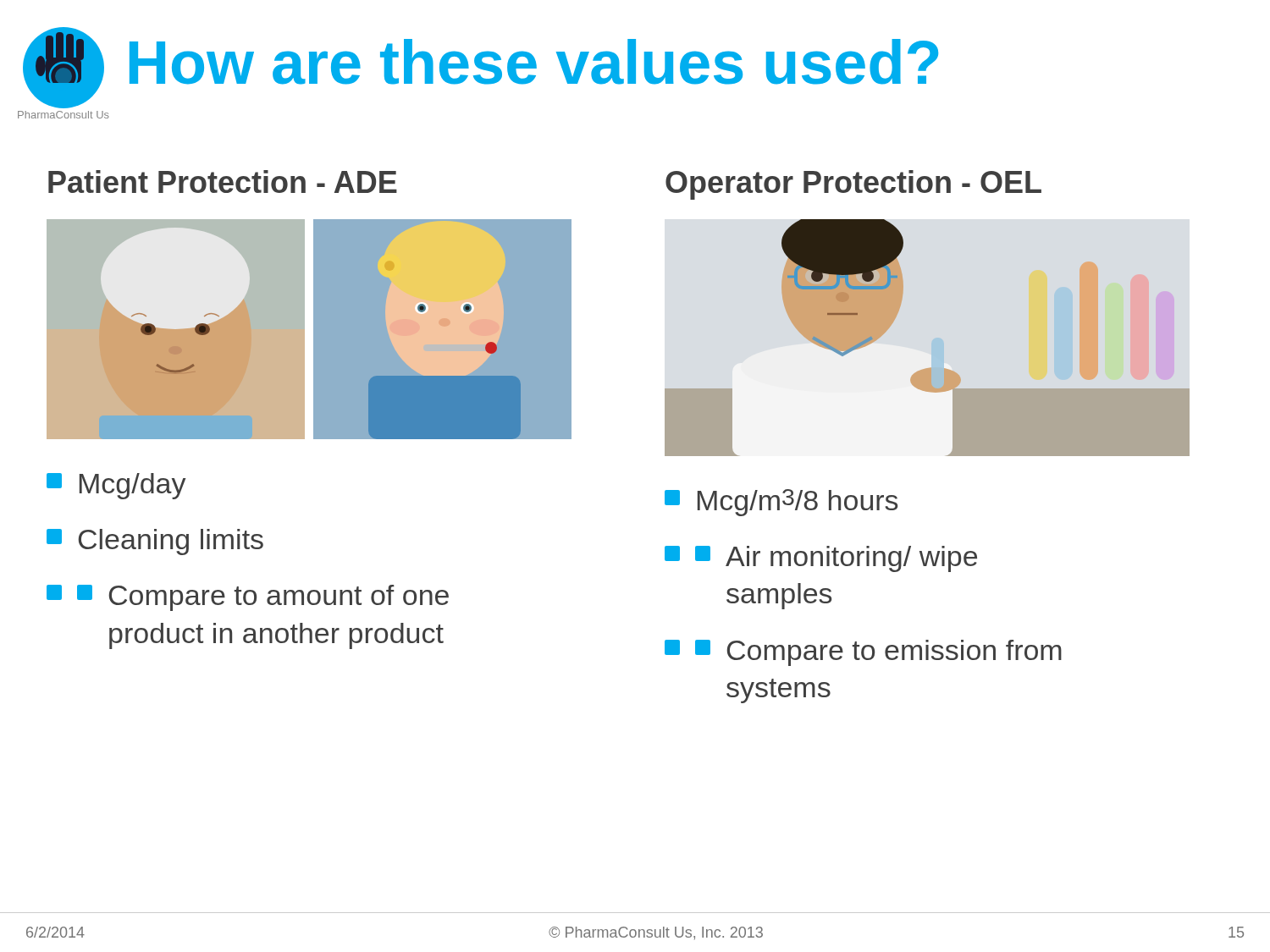
Task: Point to the text starting "Compare to emission fromsystems"
Action: 879,668
